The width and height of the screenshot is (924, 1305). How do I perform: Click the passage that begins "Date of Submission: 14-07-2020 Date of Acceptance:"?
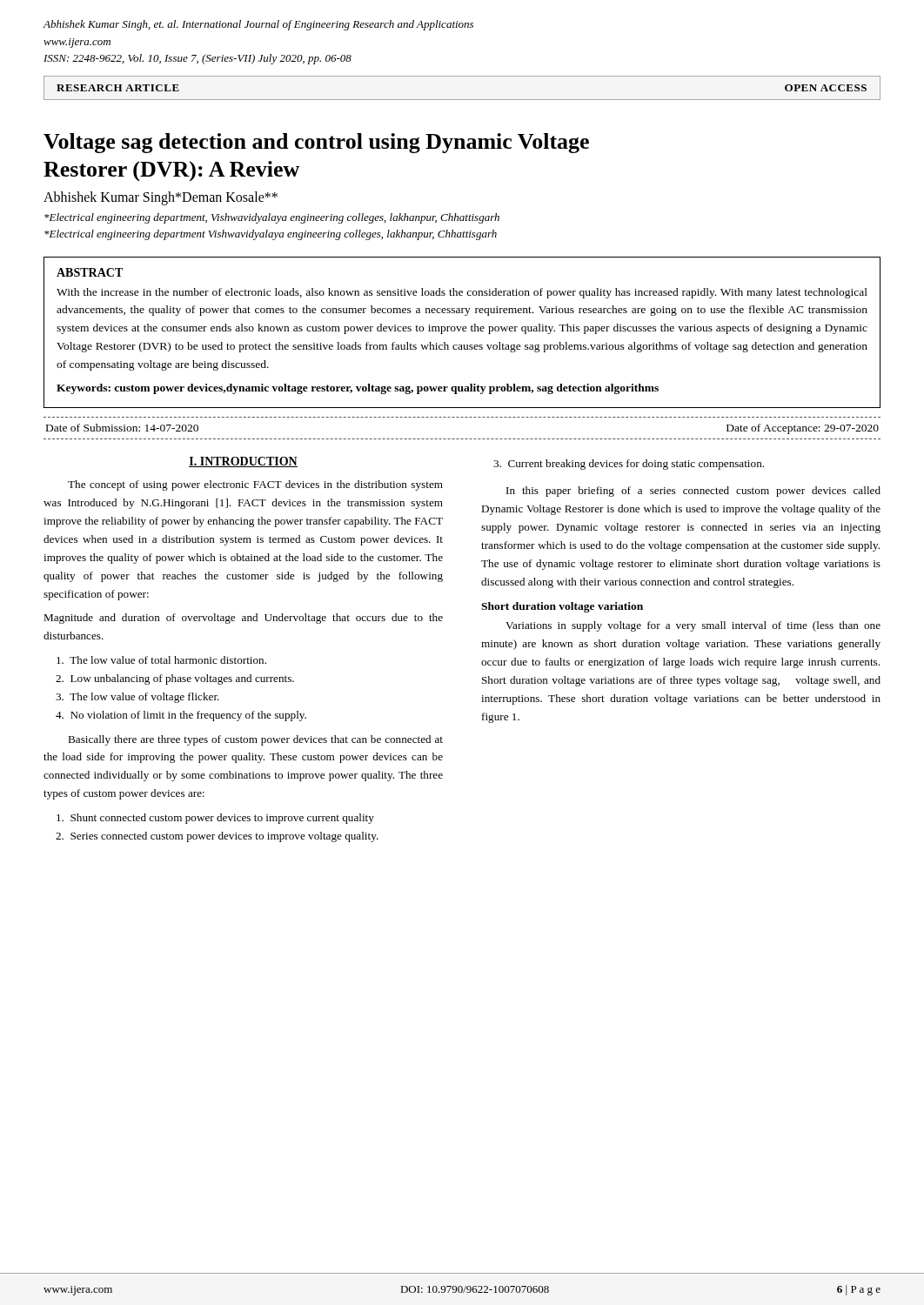[462, 428]
